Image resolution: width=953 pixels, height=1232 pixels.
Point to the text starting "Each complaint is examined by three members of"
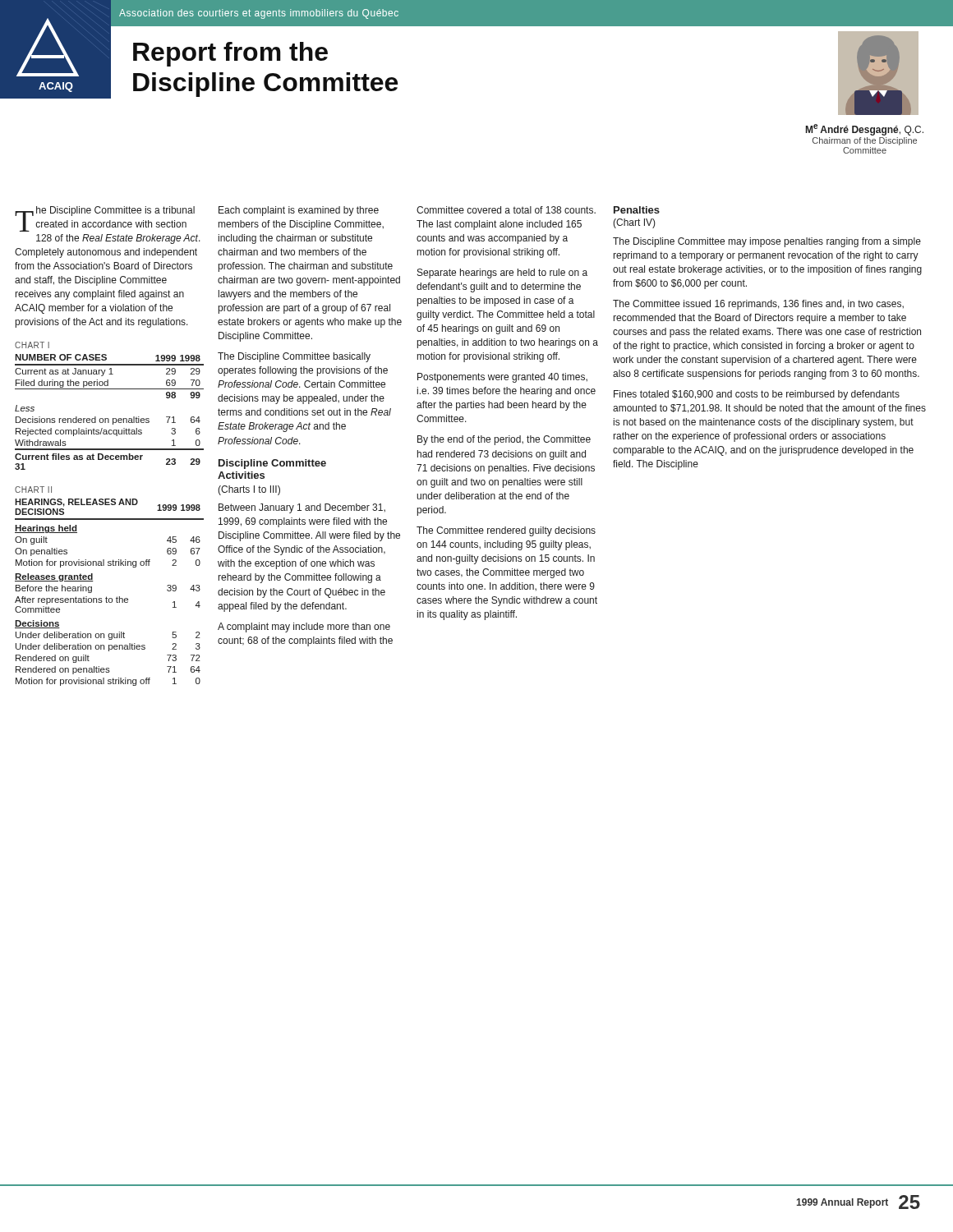tap(310, 273)
